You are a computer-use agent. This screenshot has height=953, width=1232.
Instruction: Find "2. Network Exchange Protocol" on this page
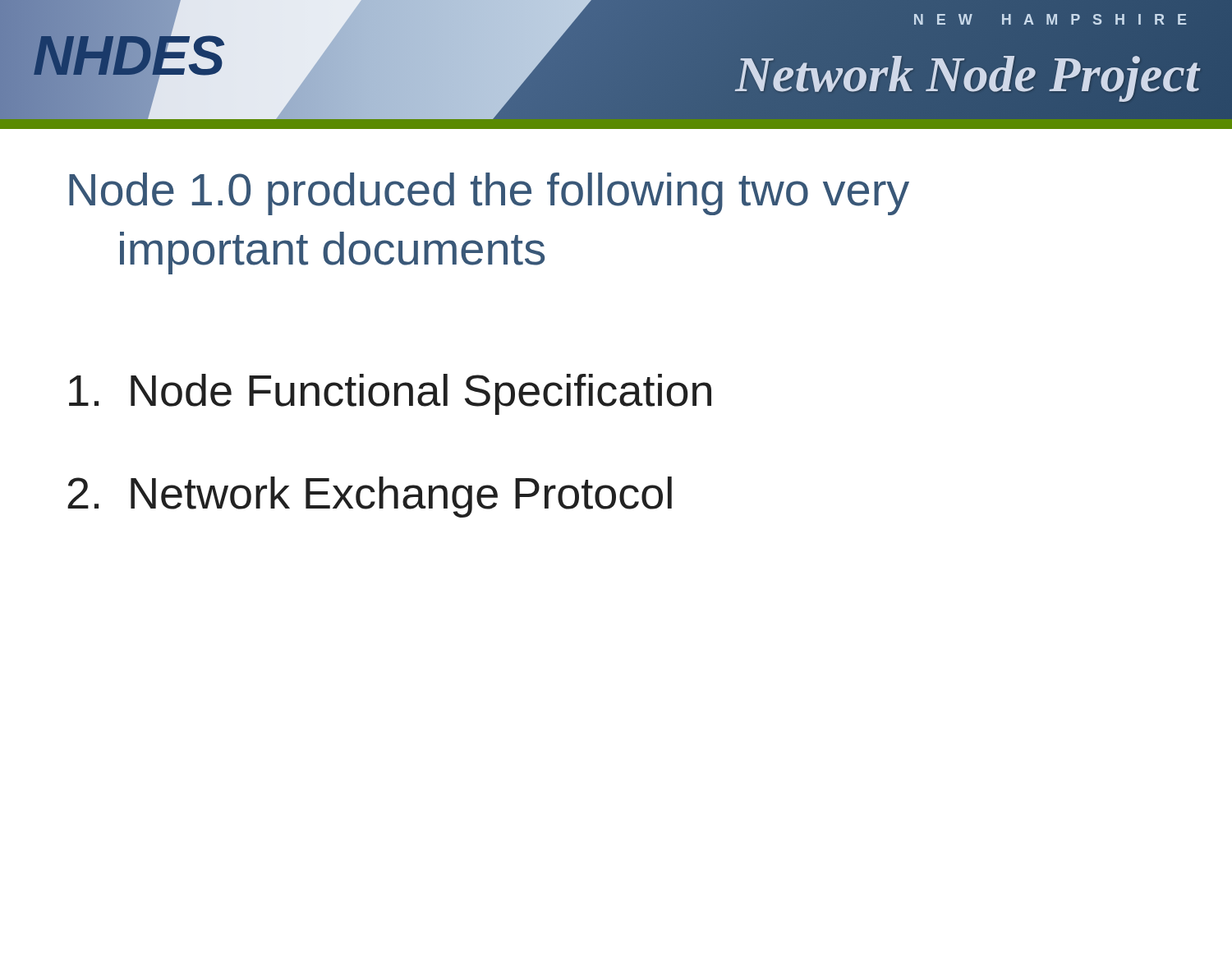616,493
